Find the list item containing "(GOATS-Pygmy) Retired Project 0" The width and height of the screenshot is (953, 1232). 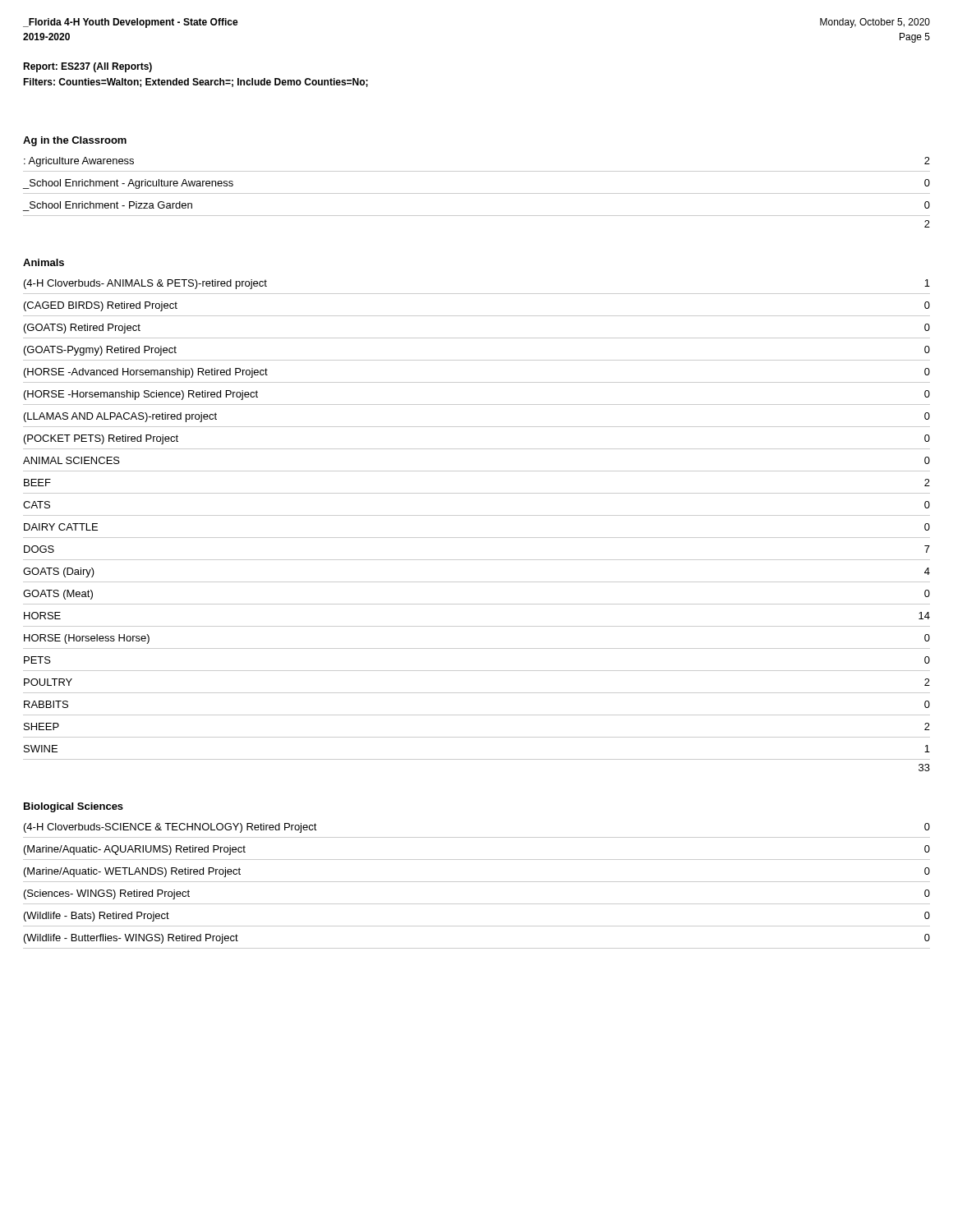[x=476, y=349]
